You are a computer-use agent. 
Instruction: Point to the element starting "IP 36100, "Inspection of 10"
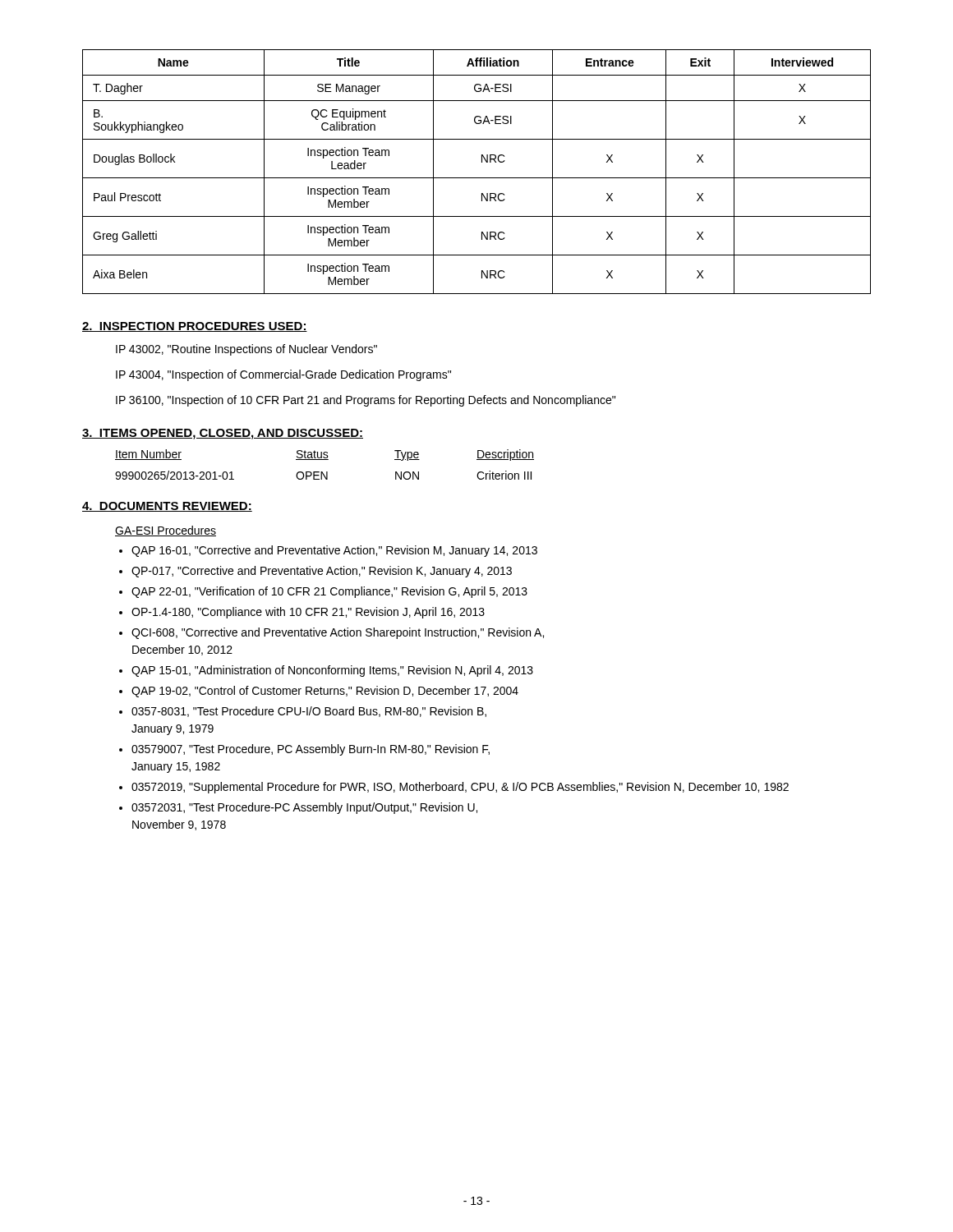pos(365,400)
